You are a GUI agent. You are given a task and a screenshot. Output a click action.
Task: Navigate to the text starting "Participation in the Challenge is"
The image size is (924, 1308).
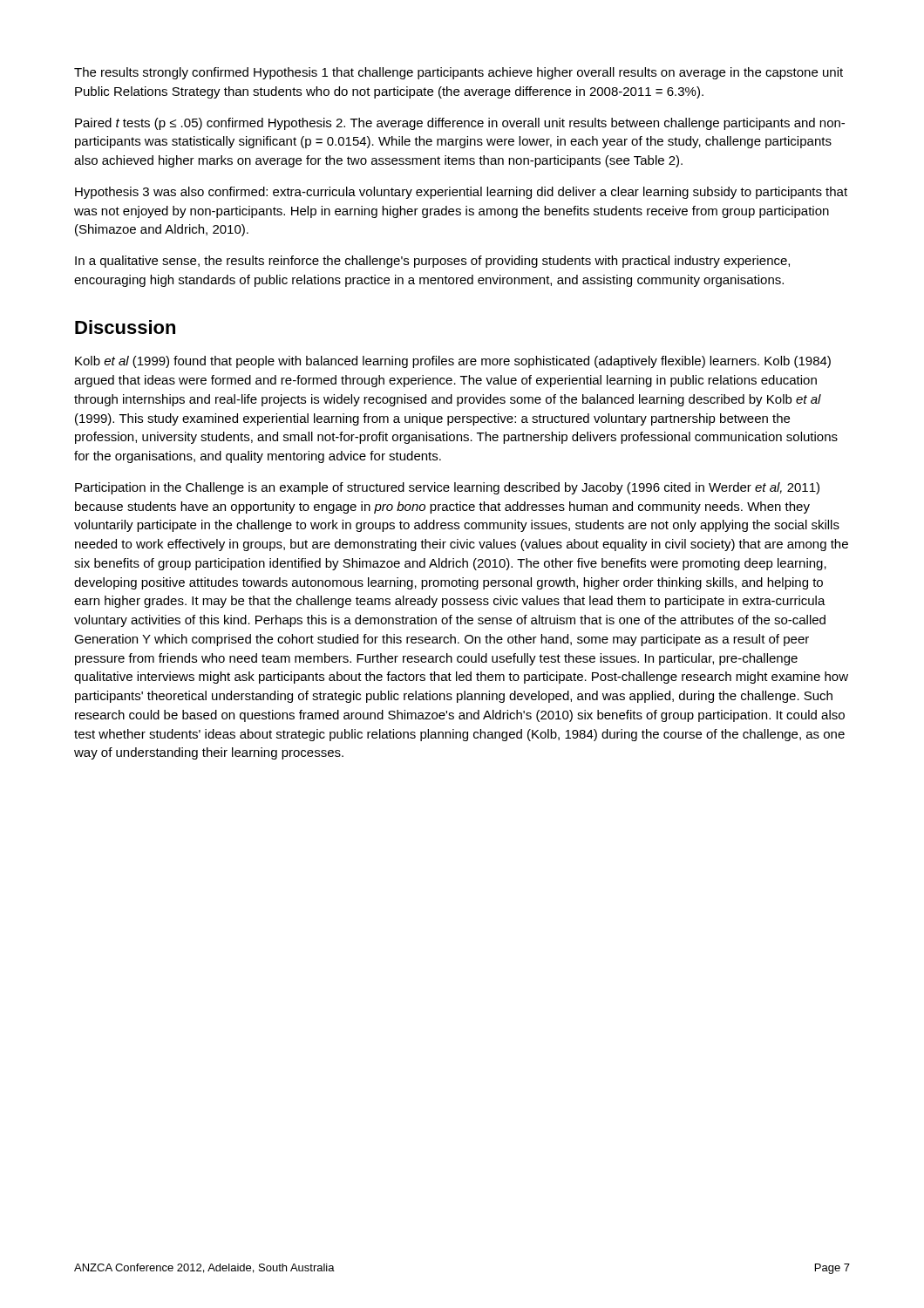462,620
